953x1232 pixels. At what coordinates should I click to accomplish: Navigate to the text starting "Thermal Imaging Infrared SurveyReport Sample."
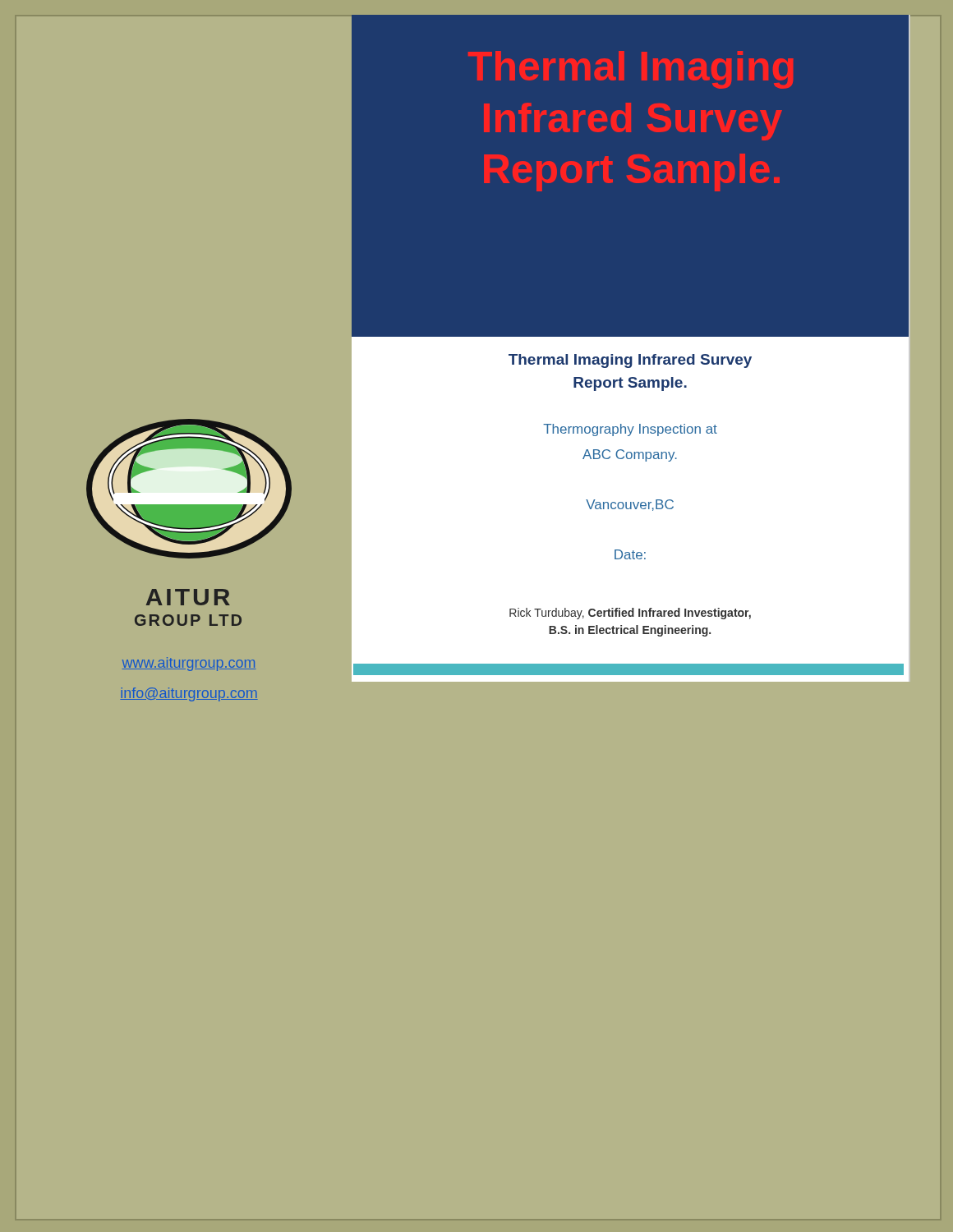(630, 371)
